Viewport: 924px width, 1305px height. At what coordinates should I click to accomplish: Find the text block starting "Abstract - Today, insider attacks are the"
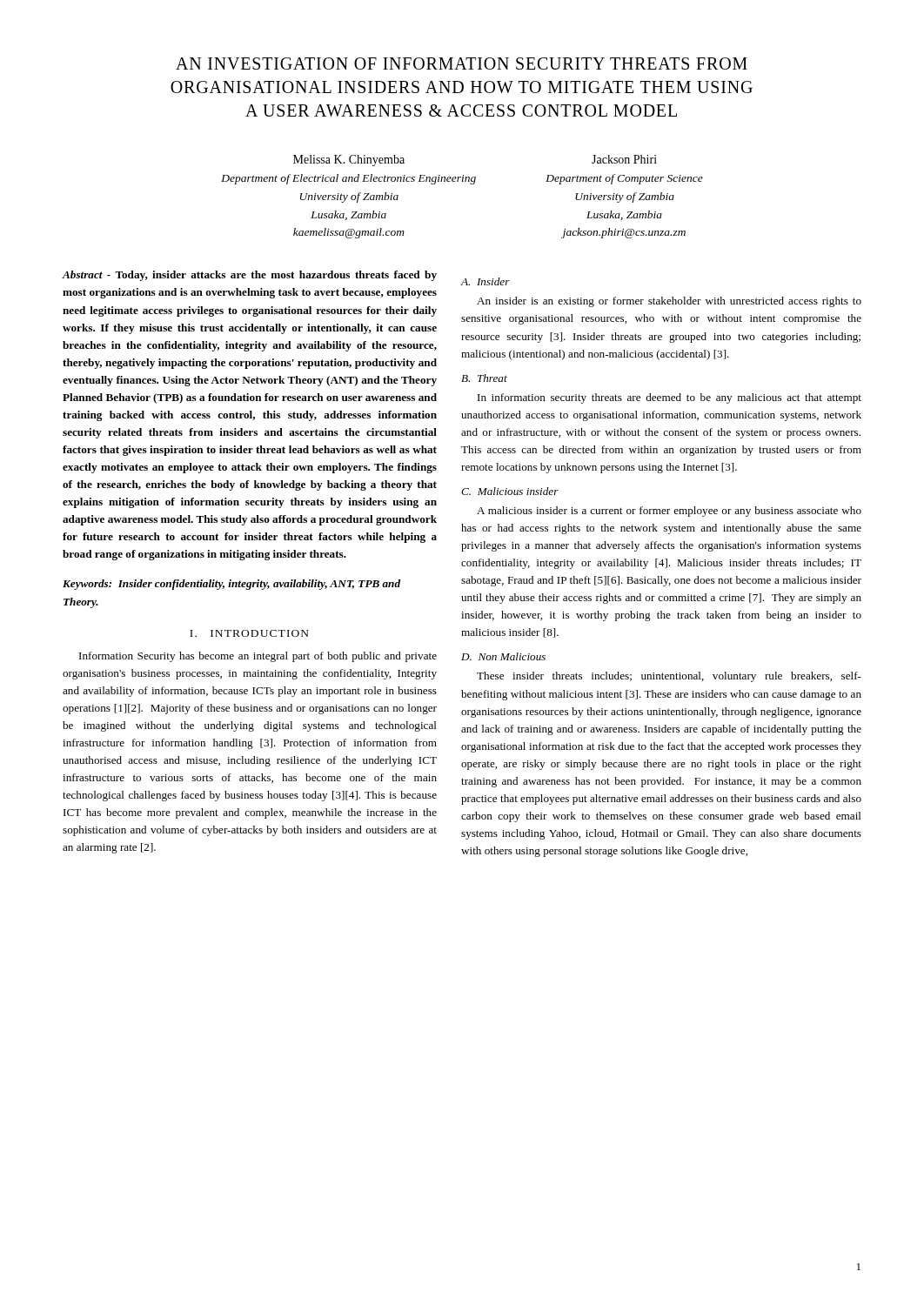click(250, 415)
